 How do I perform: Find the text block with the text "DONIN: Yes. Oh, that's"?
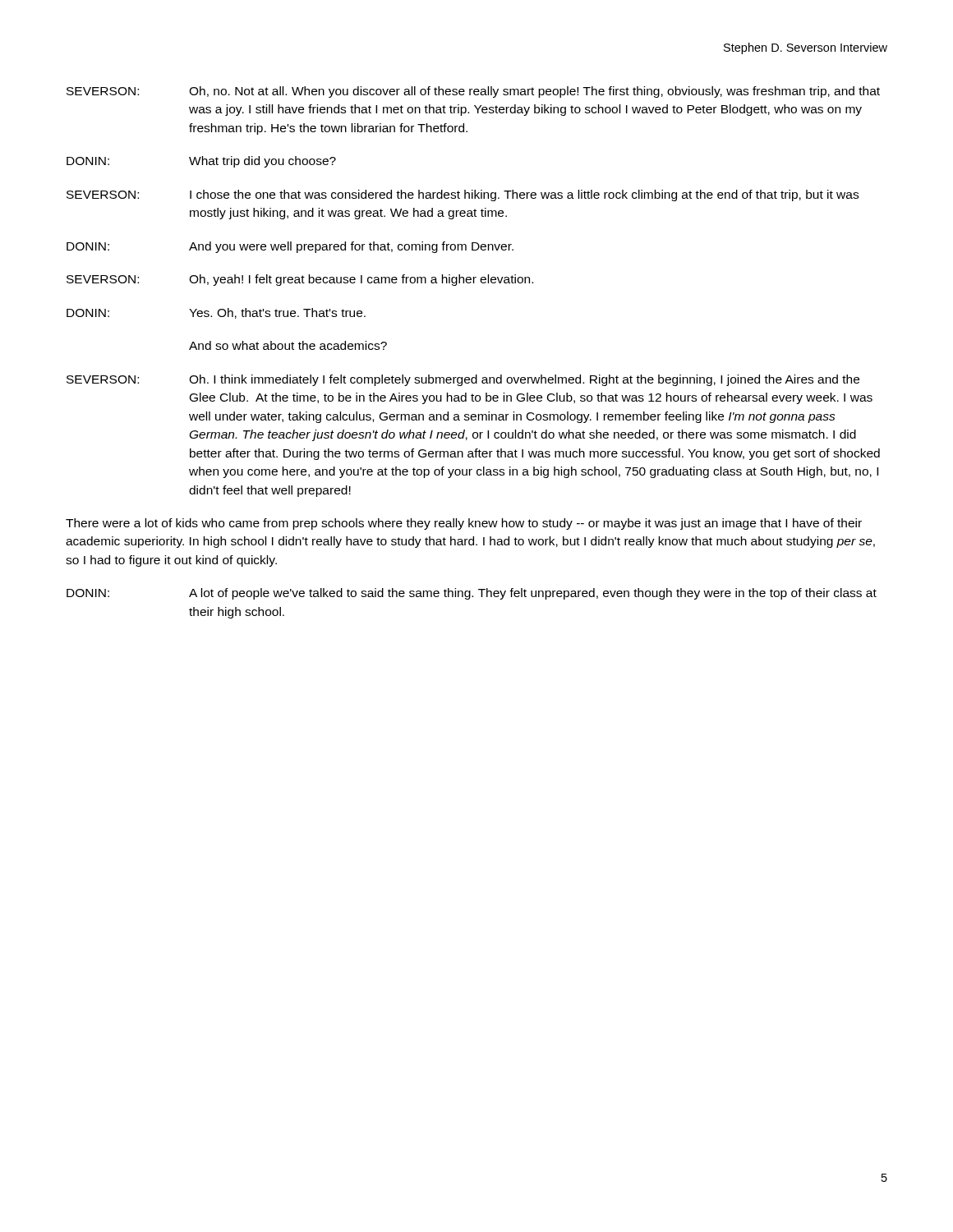pos(216,313)
